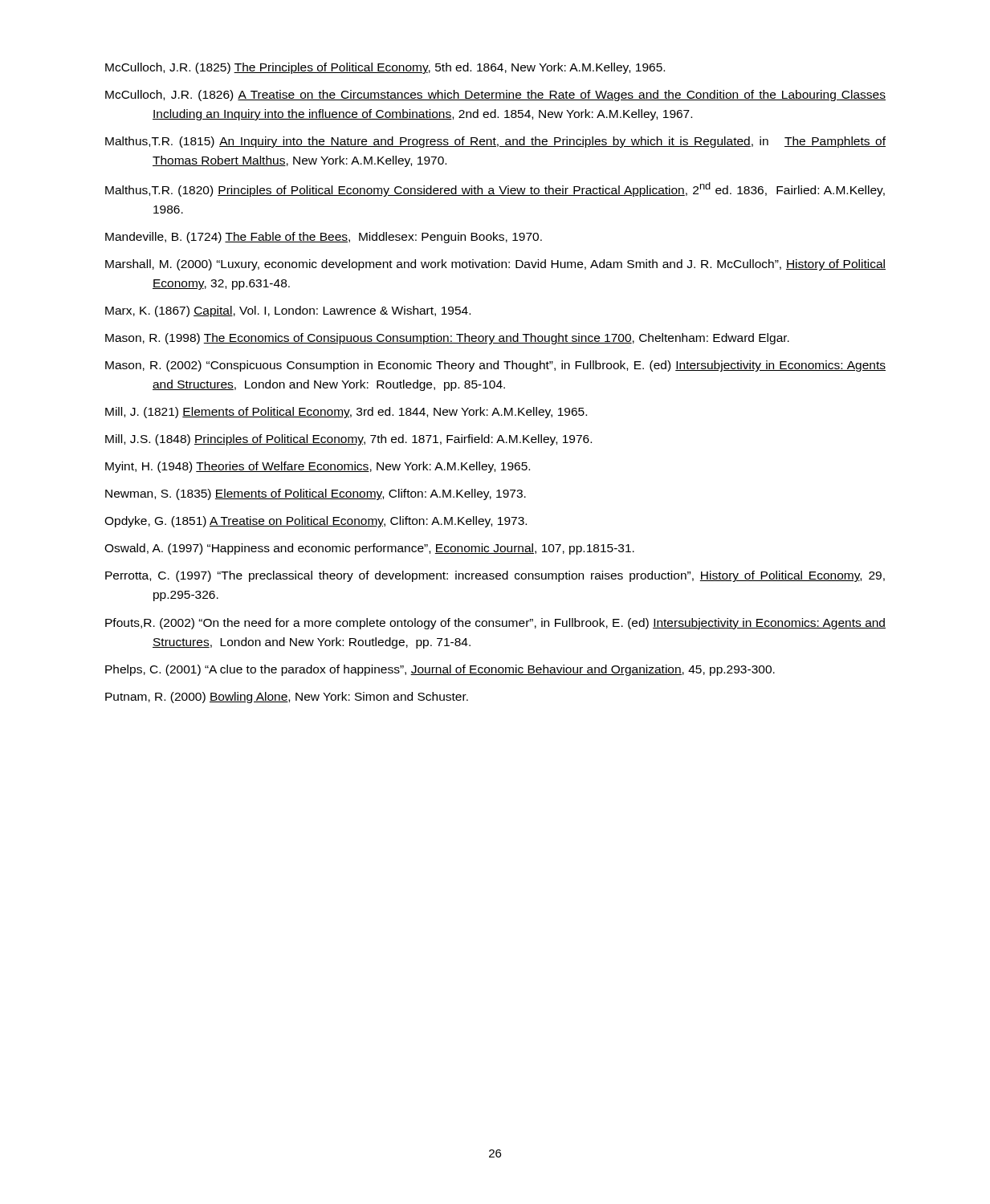Point to the block beginning "Marx, K. (1867) Capital, Vol. I,"
This screenshot has height=1204, width=990.
click(288, 310)
